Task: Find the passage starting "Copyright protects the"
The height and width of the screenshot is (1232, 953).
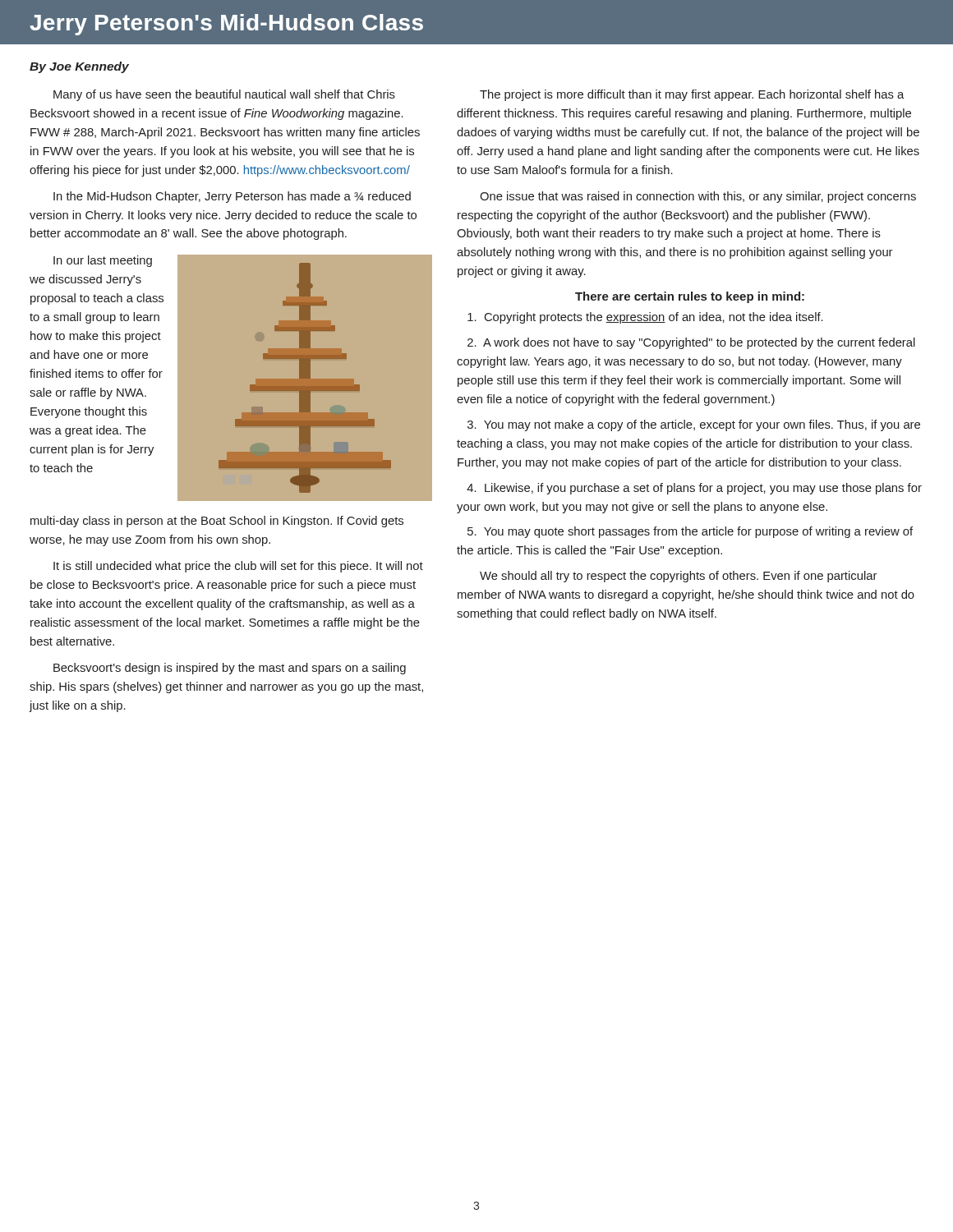Action: [640, 317]
